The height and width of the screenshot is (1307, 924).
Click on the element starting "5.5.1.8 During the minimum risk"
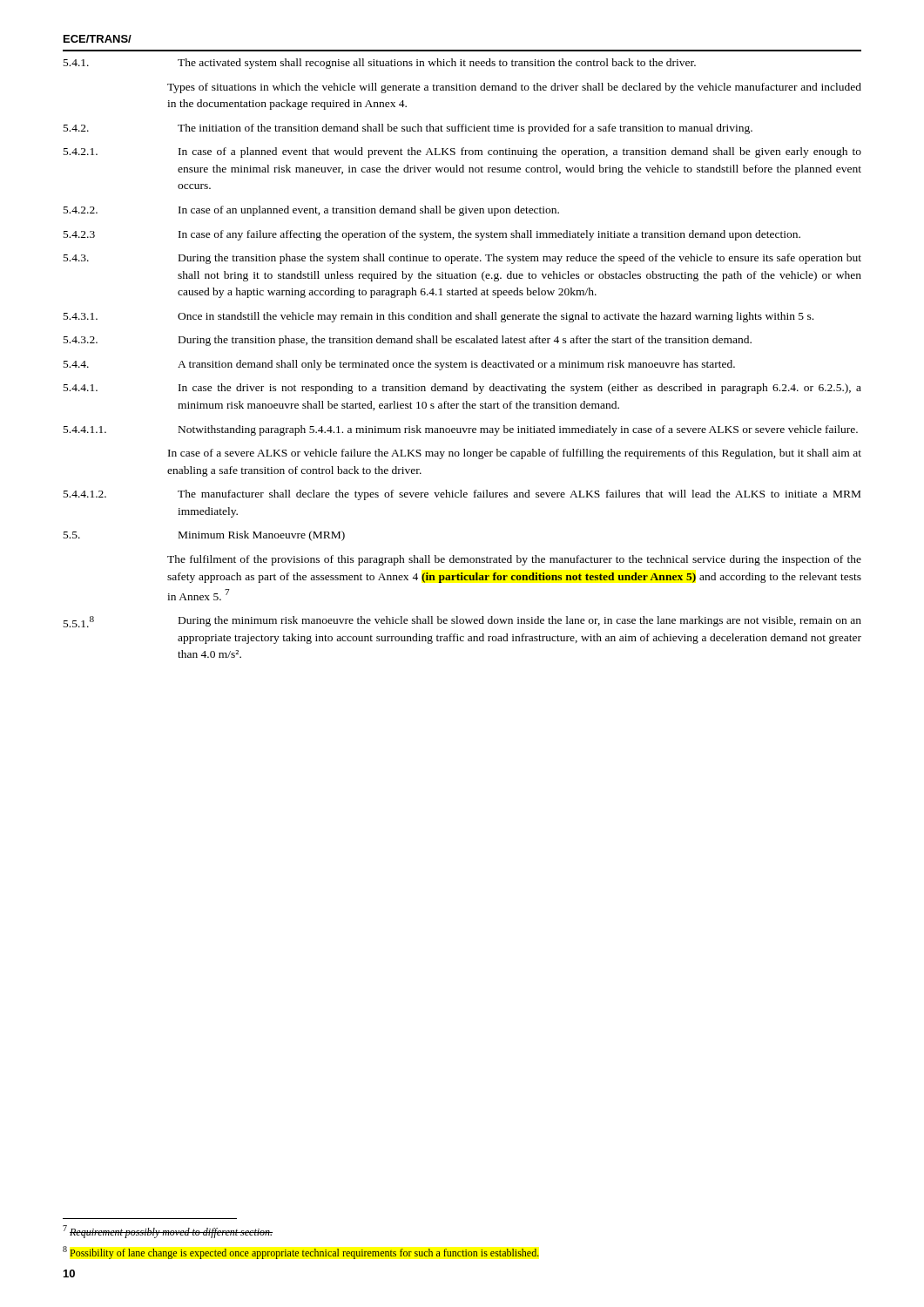point(462,637)
